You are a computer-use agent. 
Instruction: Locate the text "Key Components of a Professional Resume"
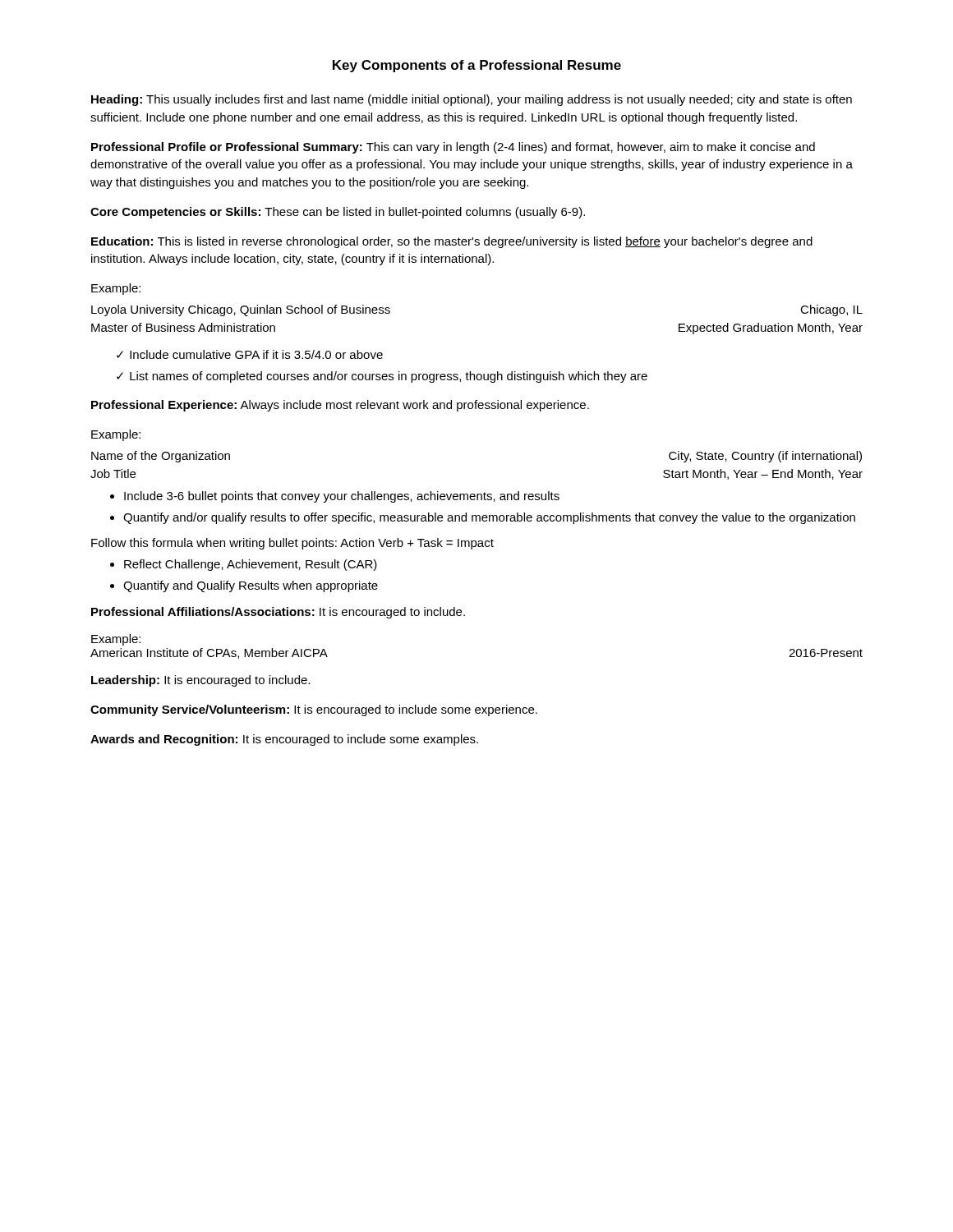[476, 65]
